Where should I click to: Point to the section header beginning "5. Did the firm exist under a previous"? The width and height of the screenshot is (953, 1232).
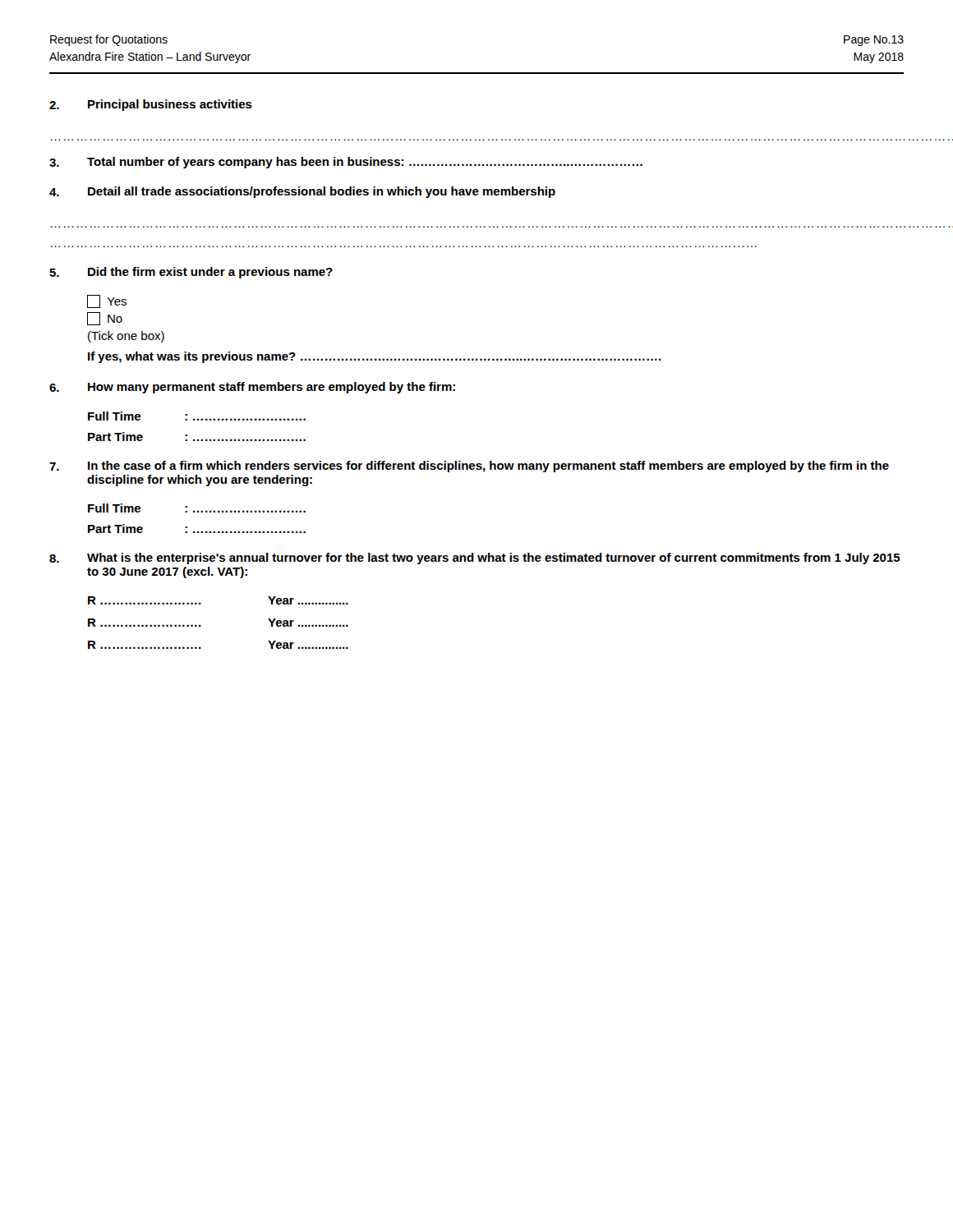coord(191,273)
